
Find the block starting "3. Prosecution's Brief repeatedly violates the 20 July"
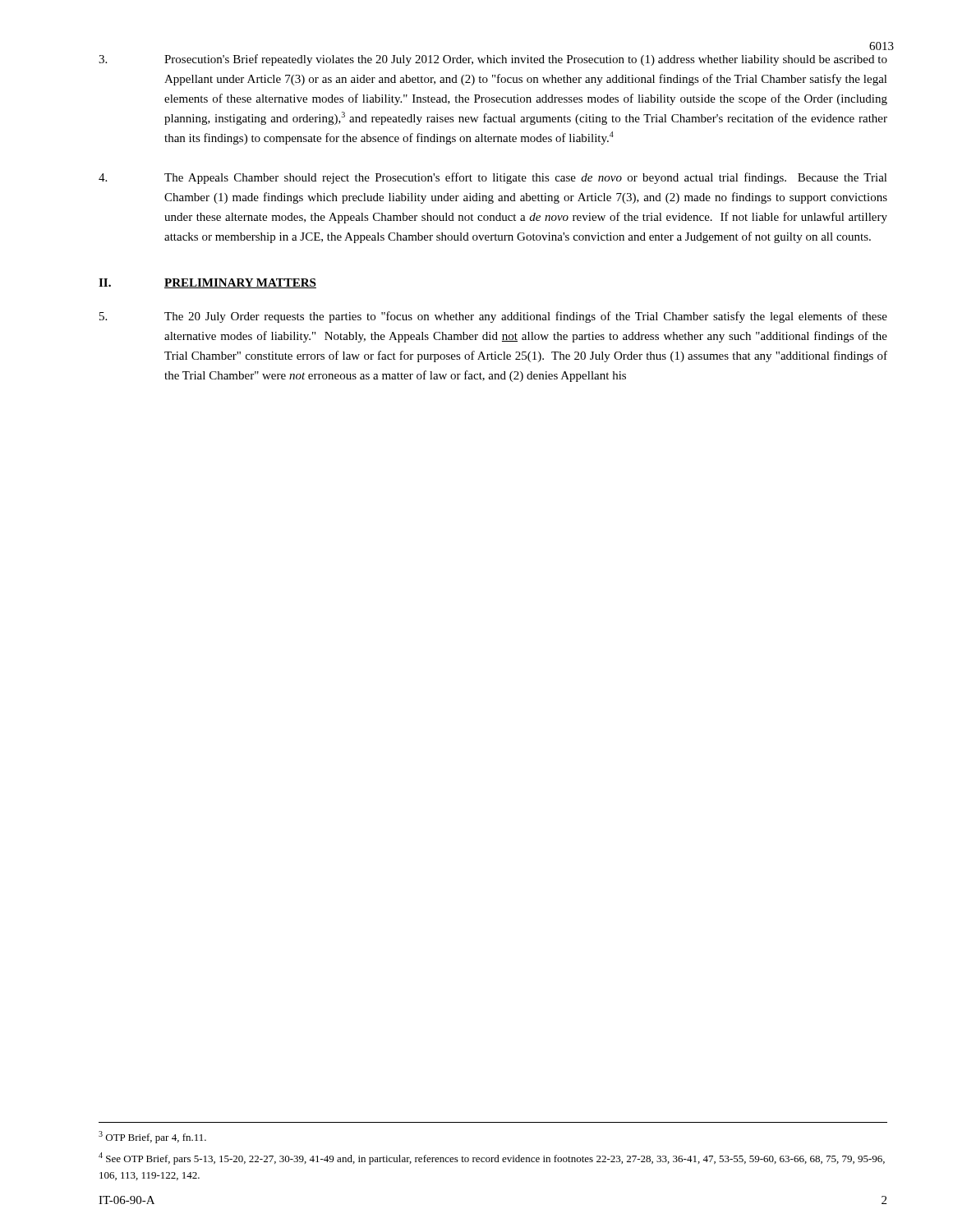(493, 99)
